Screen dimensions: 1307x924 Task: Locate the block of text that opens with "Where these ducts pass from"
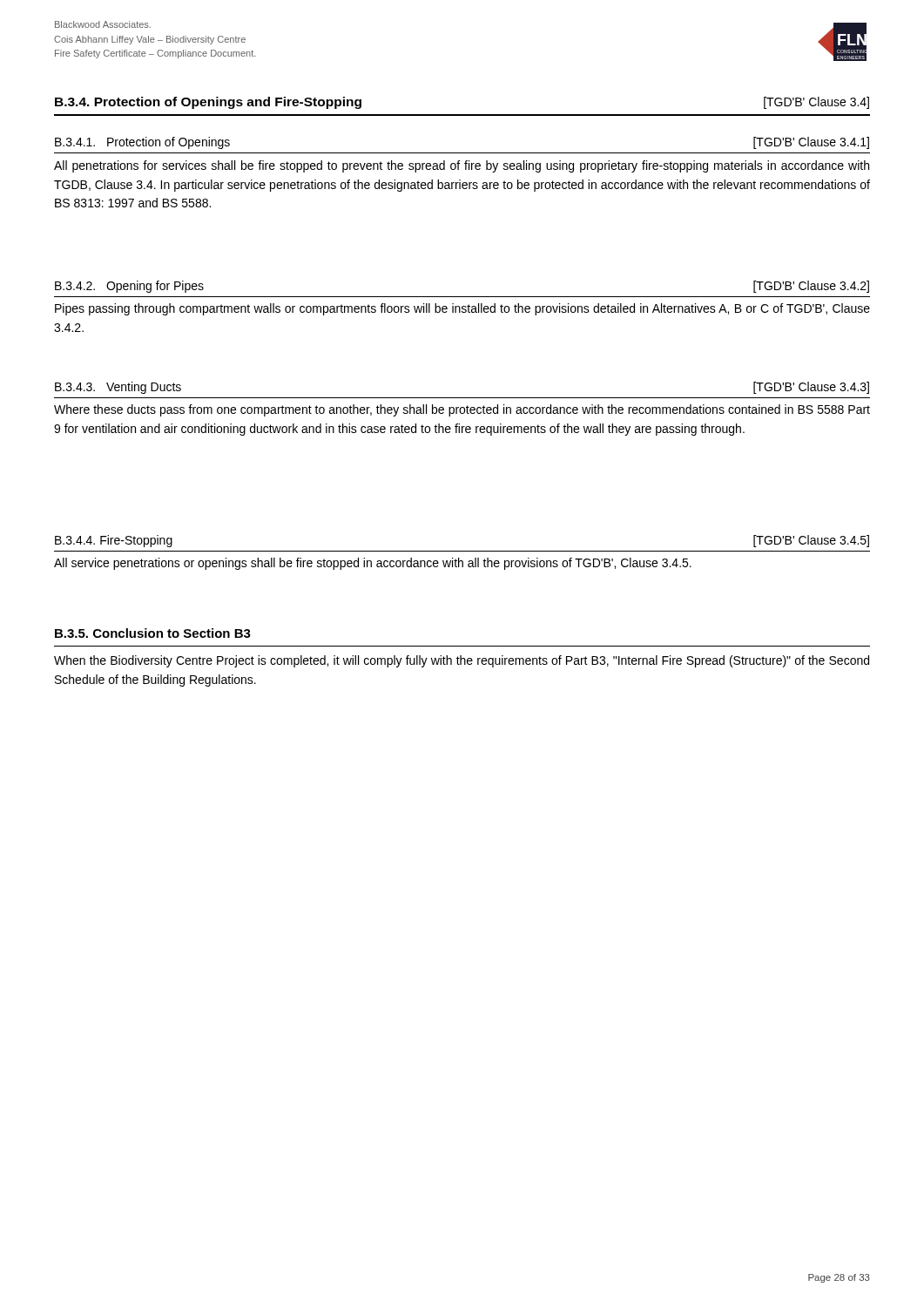462,419
